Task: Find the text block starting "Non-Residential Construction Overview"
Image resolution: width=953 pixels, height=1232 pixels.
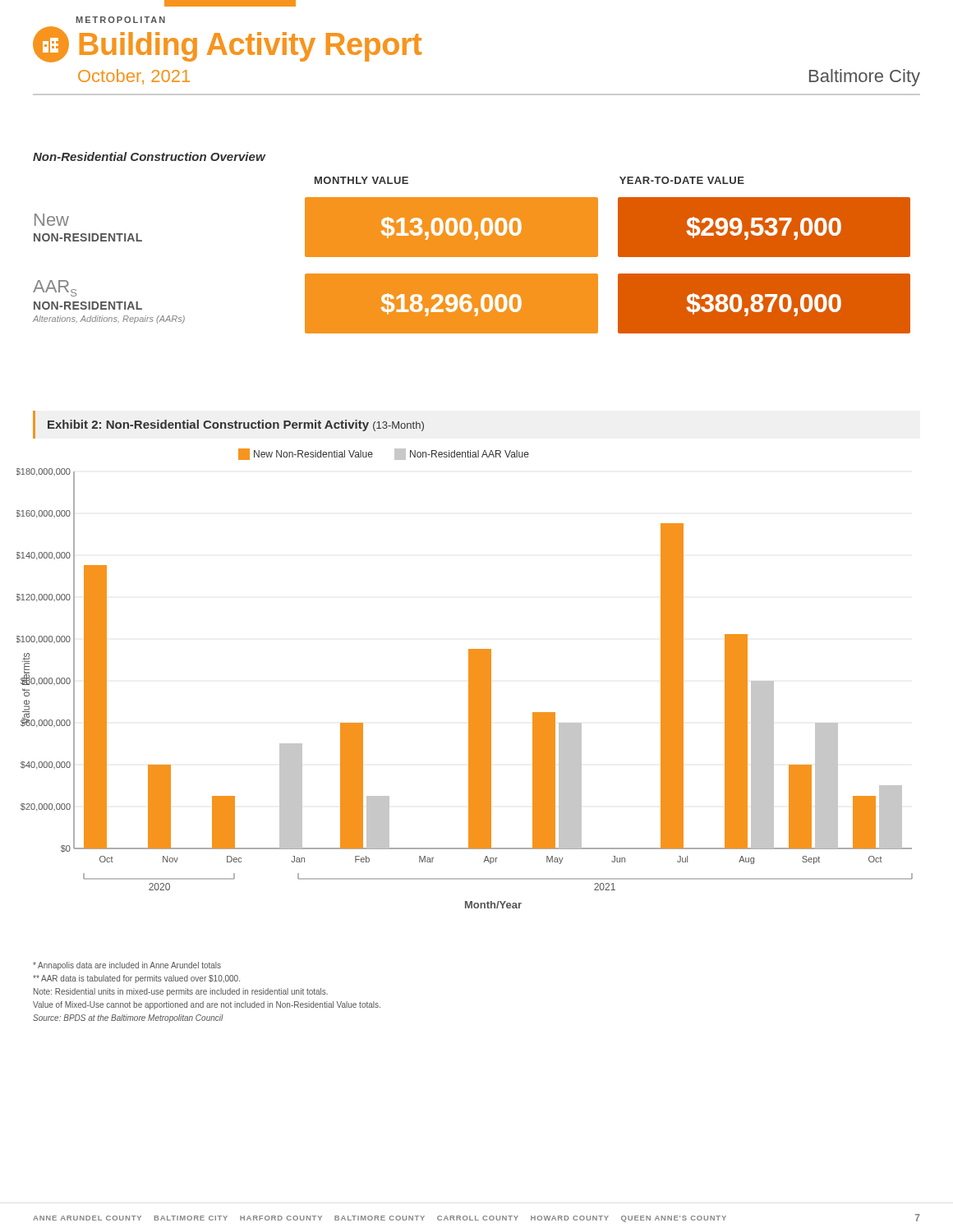Action: [x=149, y=156]
